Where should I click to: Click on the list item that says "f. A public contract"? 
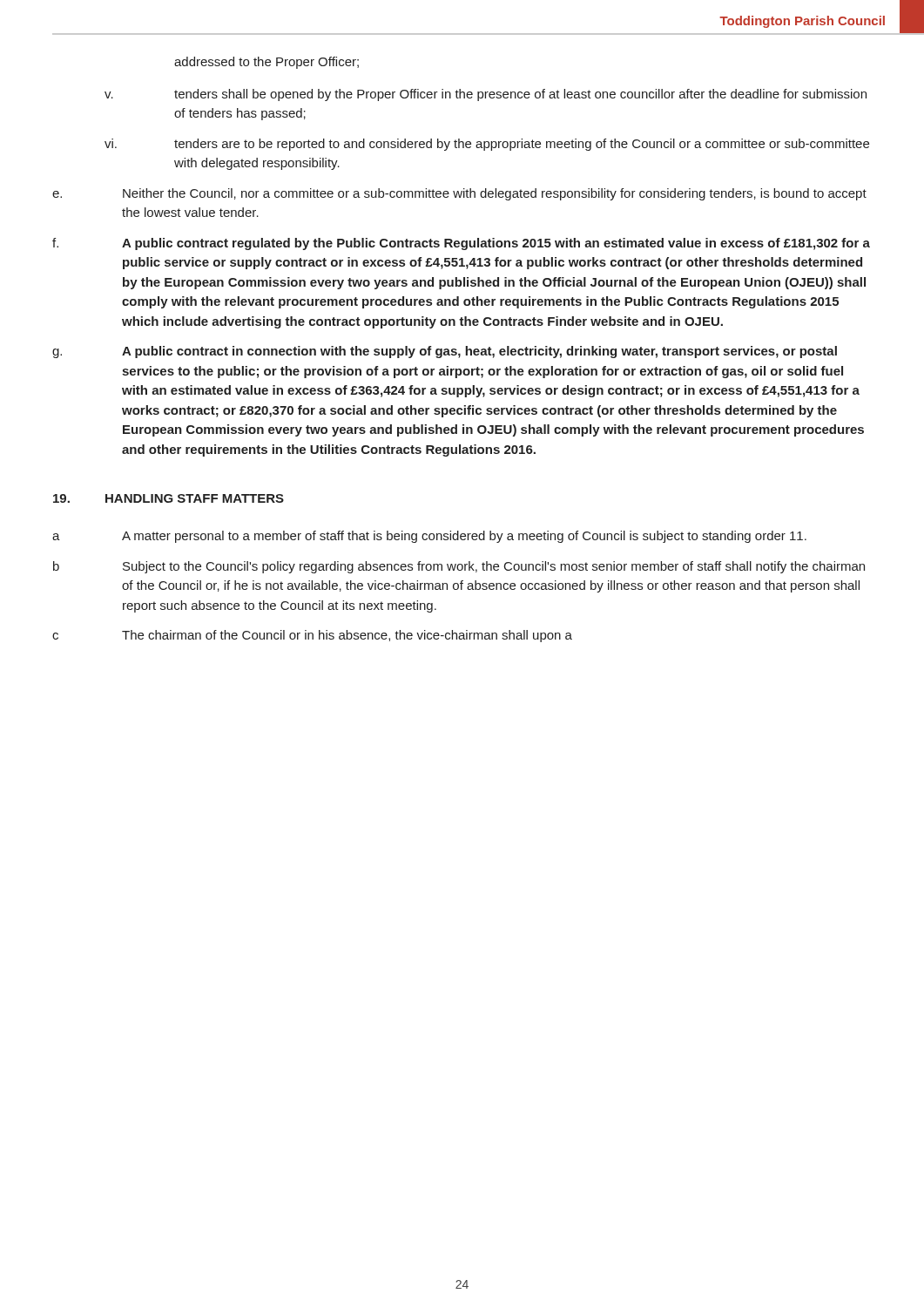[462, 282]
